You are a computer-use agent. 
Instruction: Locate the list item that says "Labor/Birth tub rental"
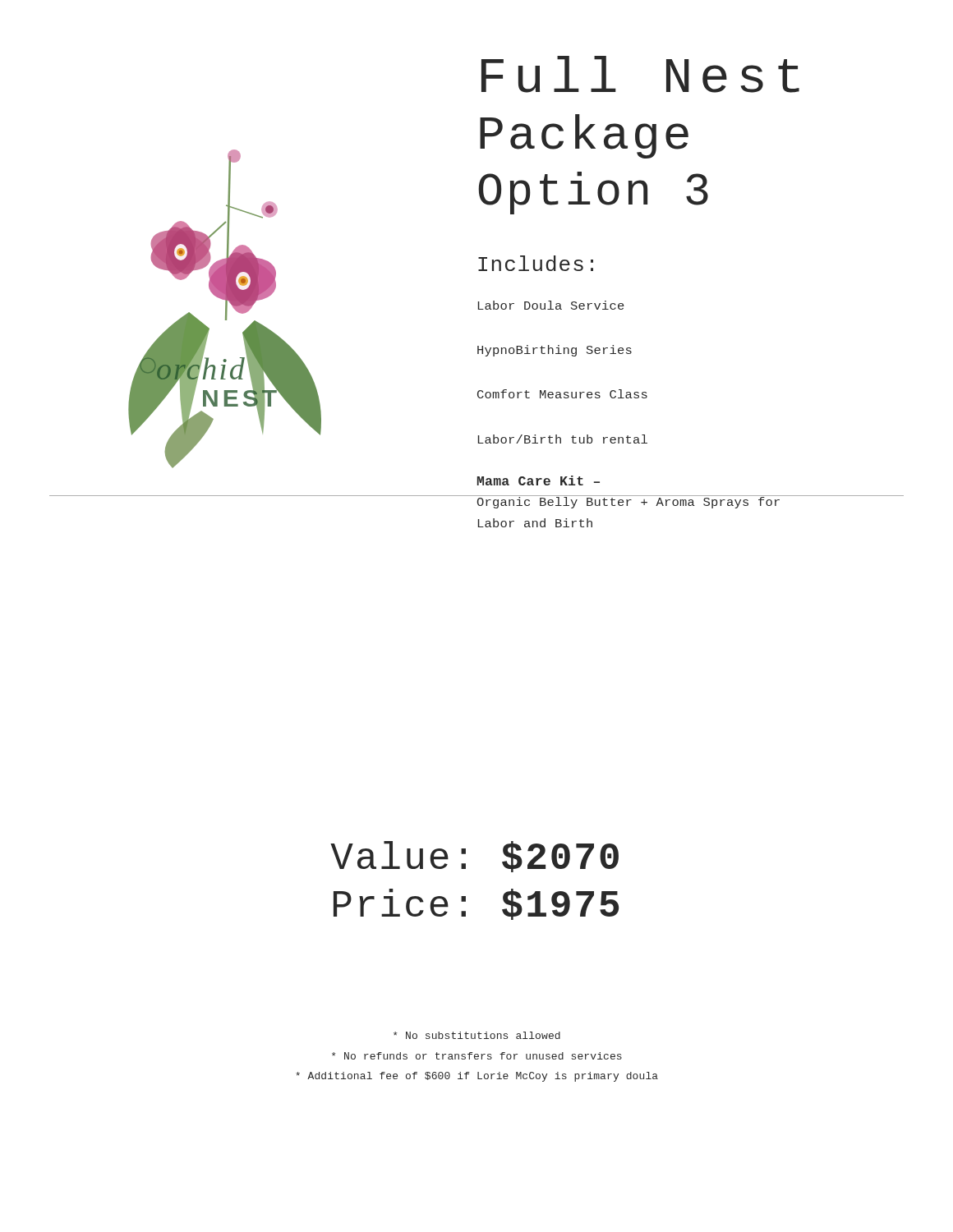[563, 439]
